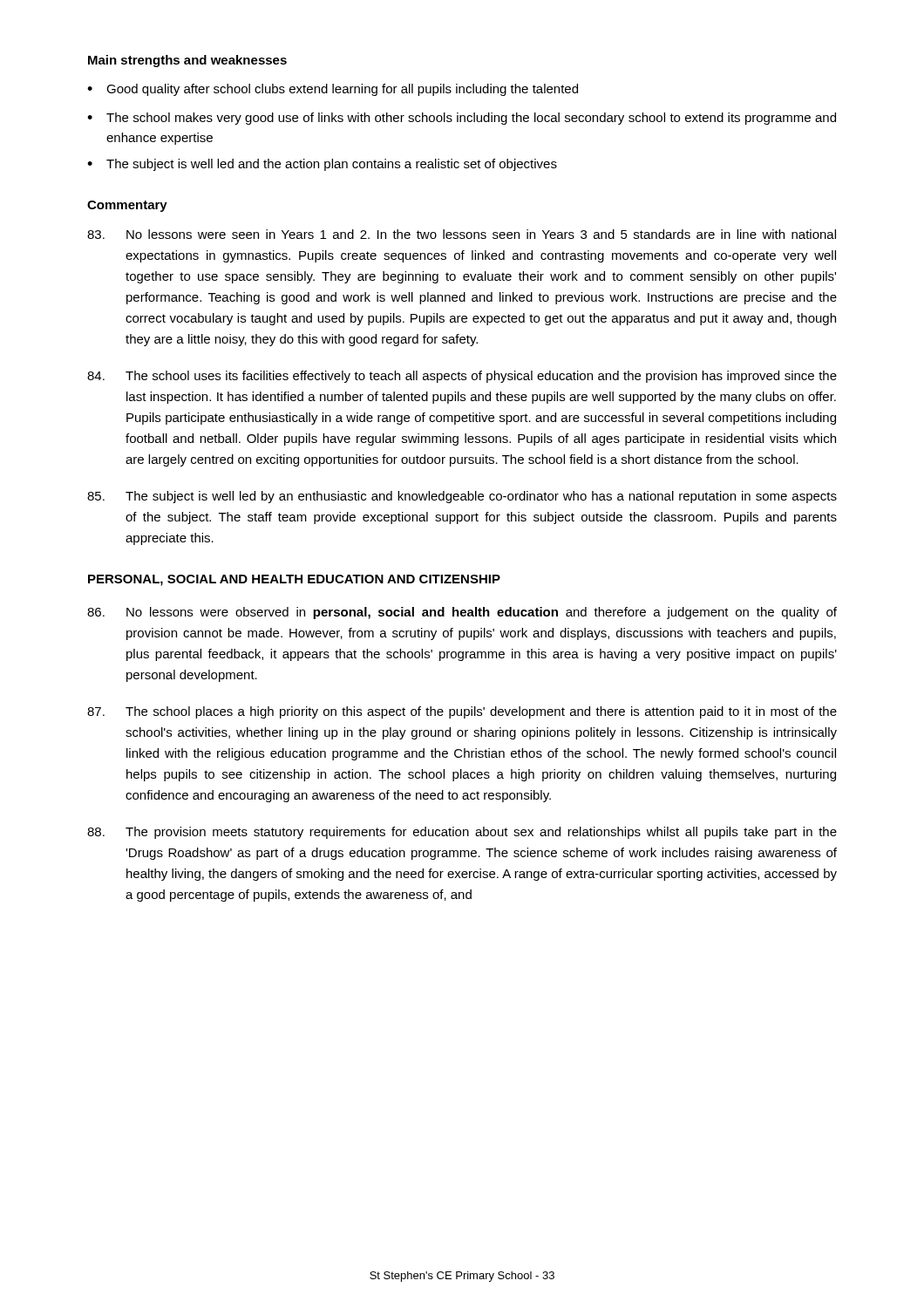The image size is (924, 1308).
Task: Click on the list item containing "• Good quality after"
Action: (x=462, y=90)
